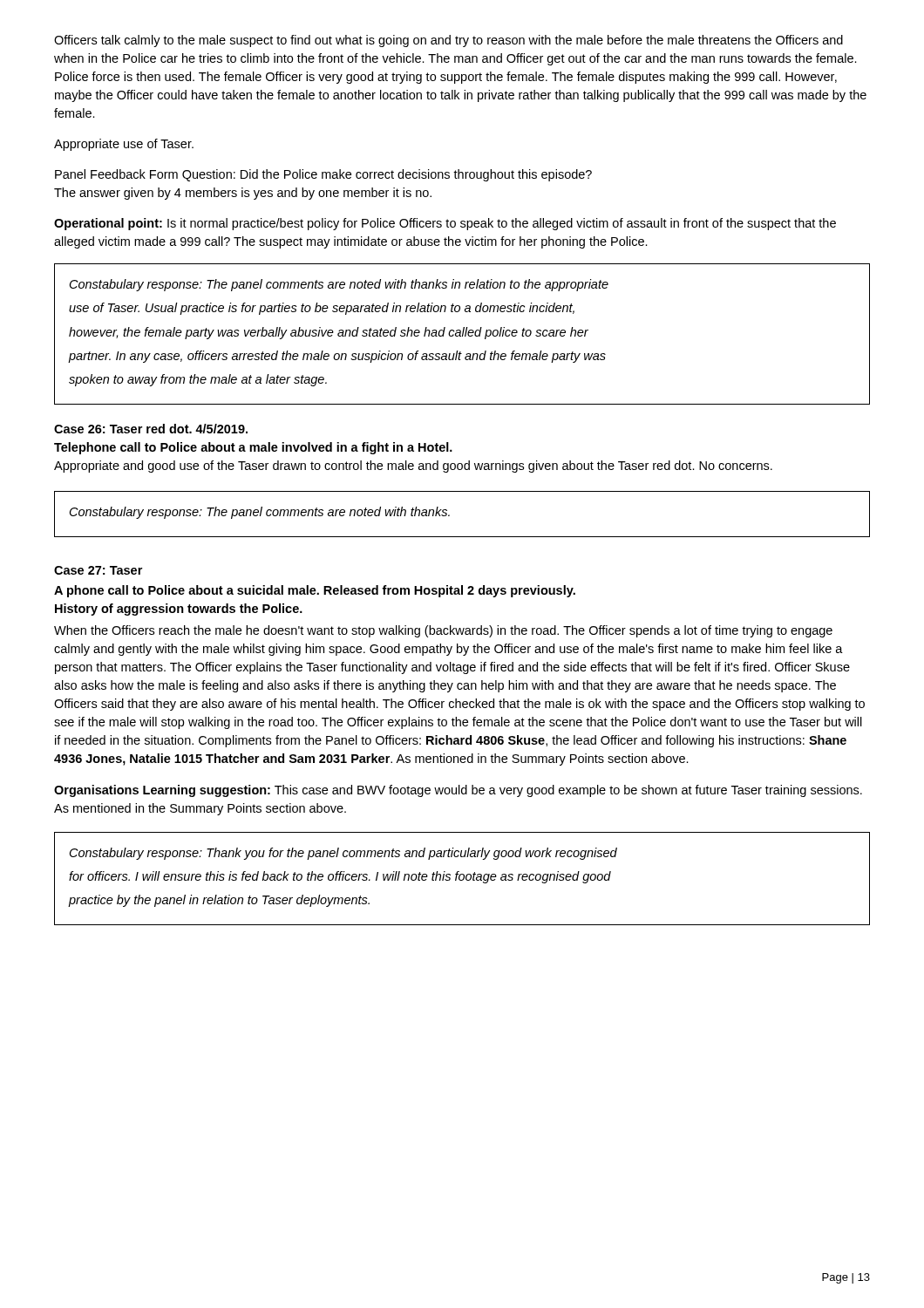The image size is (924, 1308).
Task: Select the region starting "Officers talk calmly"
Action: tap(460, 77)
